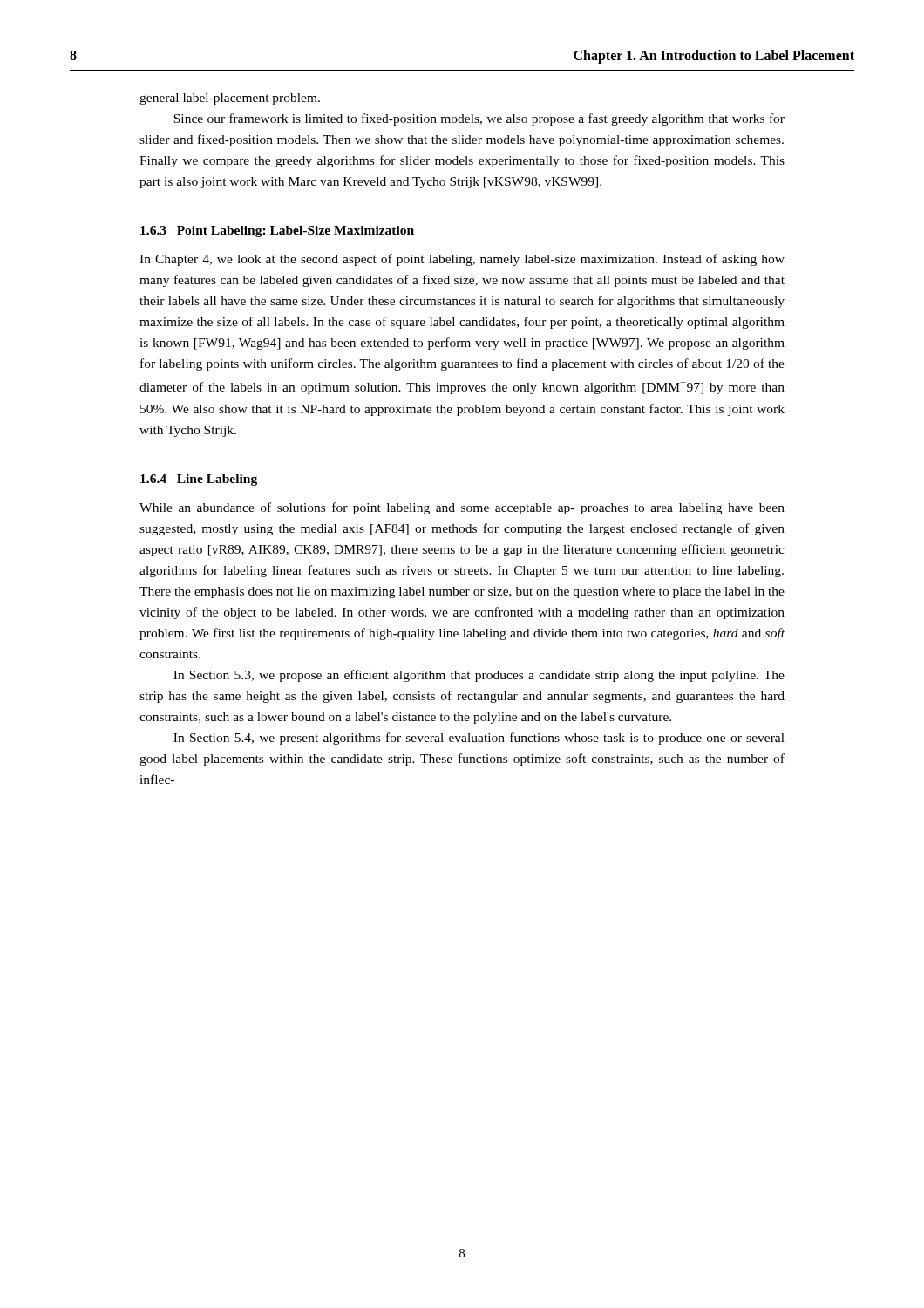This screenshot has width=924, height=1308.
Task: Navigate to the text starting "1.6.3 Point Labeling: Label-Size Maximization"
Action: [277, 230]
